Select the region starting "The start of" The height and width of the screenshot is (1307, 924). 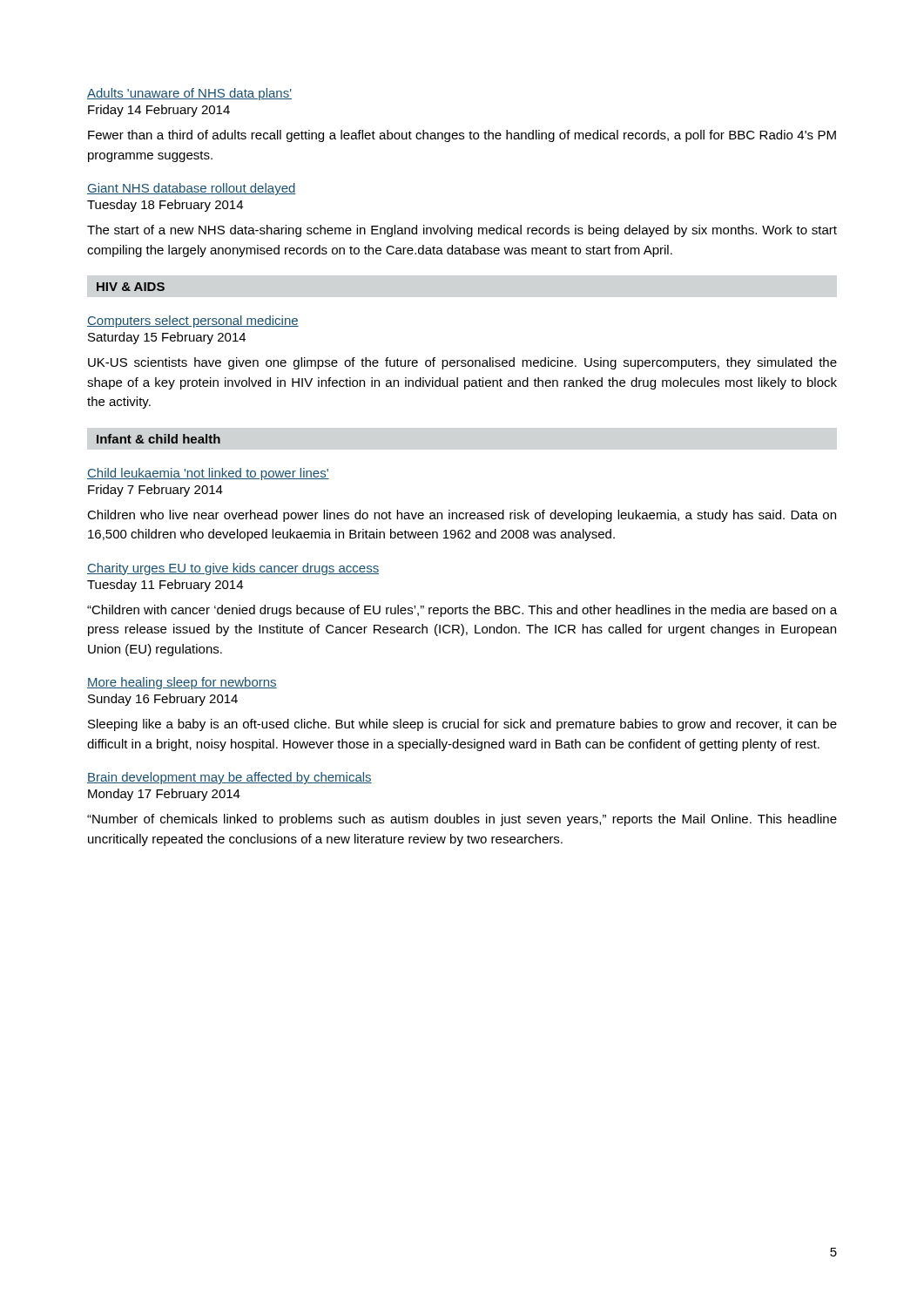click(462, 239)
